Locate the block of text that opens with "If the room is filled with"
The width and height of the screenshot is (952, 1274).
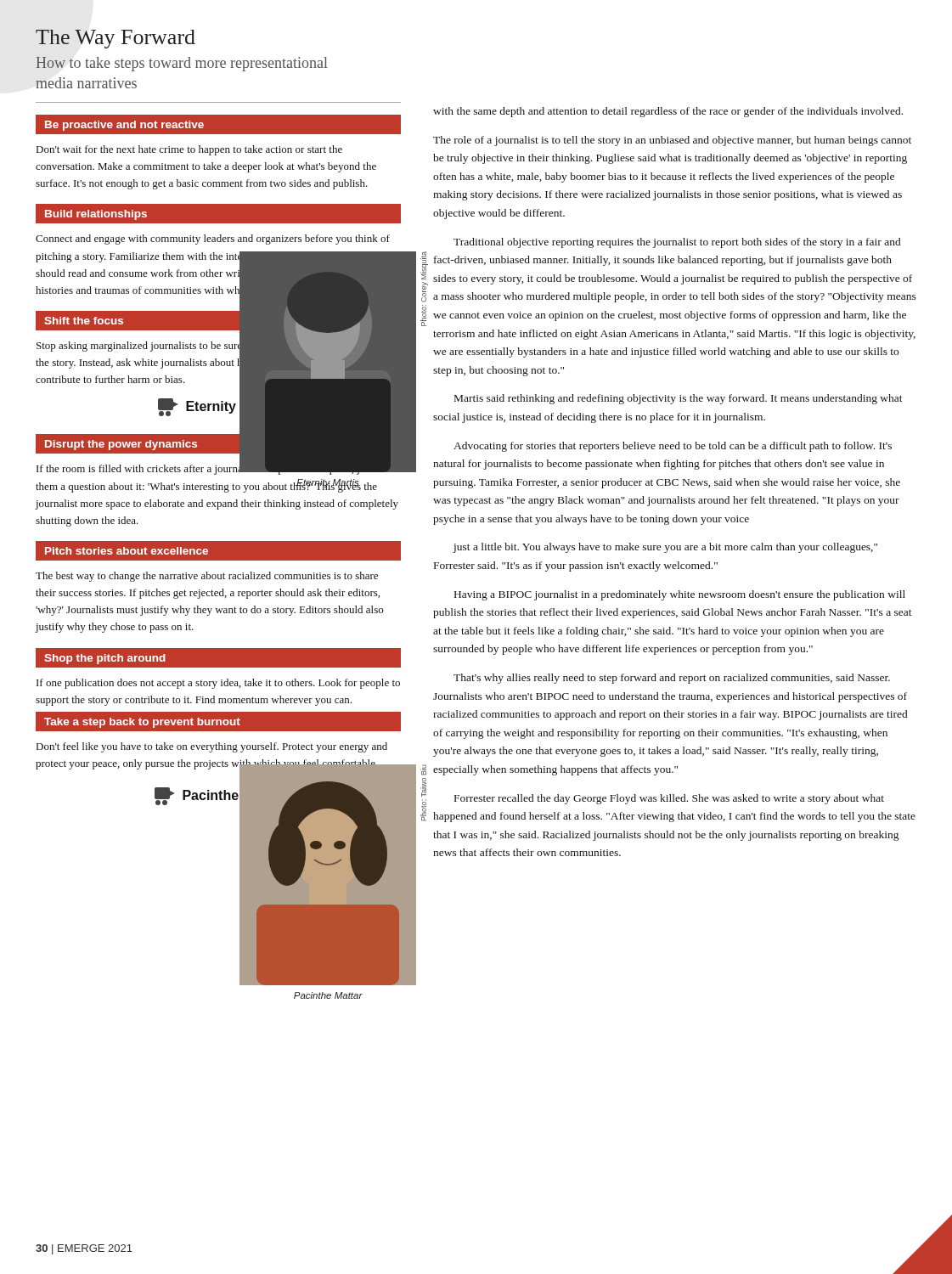tap(218, 495)
